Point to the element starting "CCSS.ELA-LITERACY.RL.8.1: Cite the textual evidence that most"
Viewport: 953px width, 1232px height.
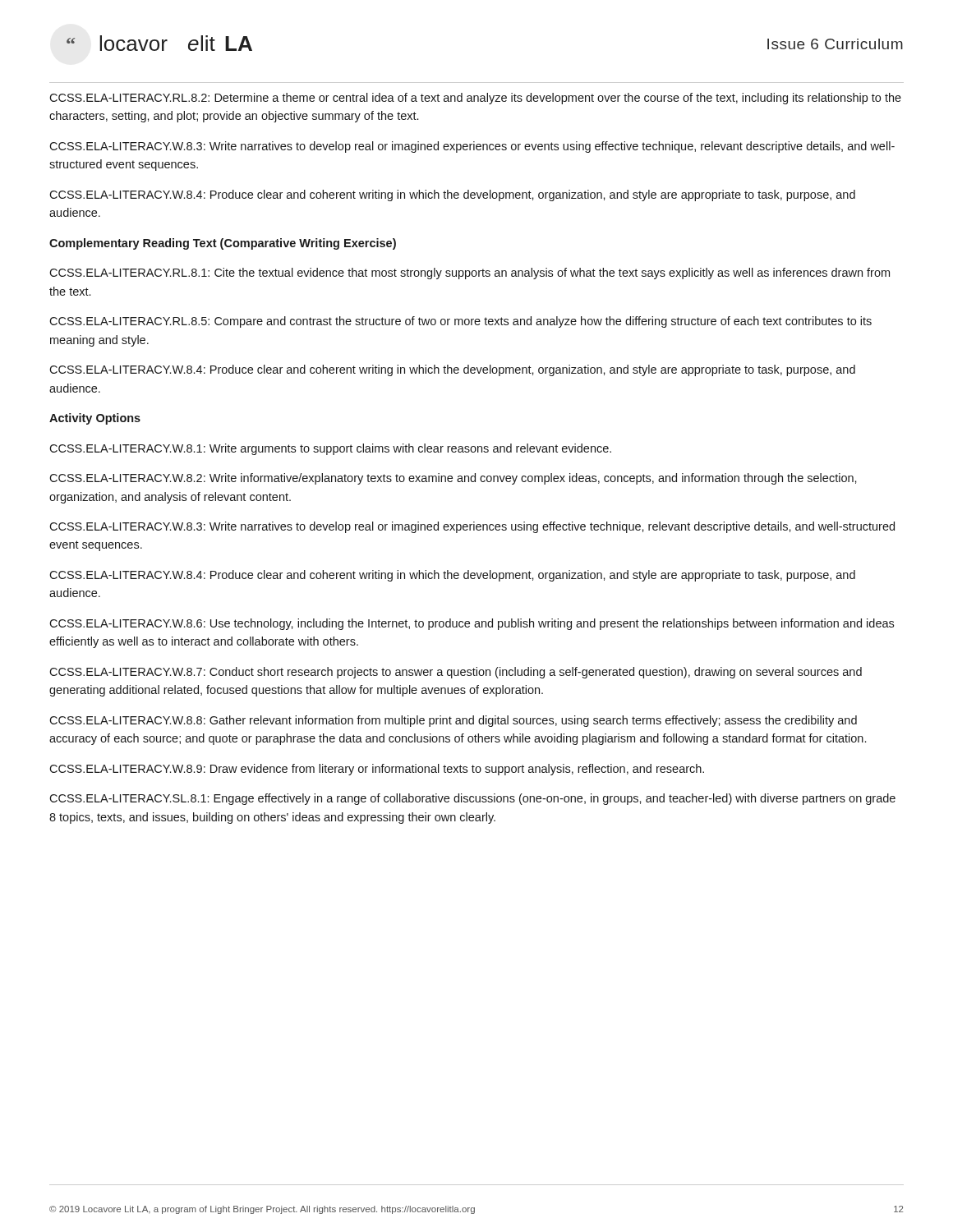coord(470,282)
